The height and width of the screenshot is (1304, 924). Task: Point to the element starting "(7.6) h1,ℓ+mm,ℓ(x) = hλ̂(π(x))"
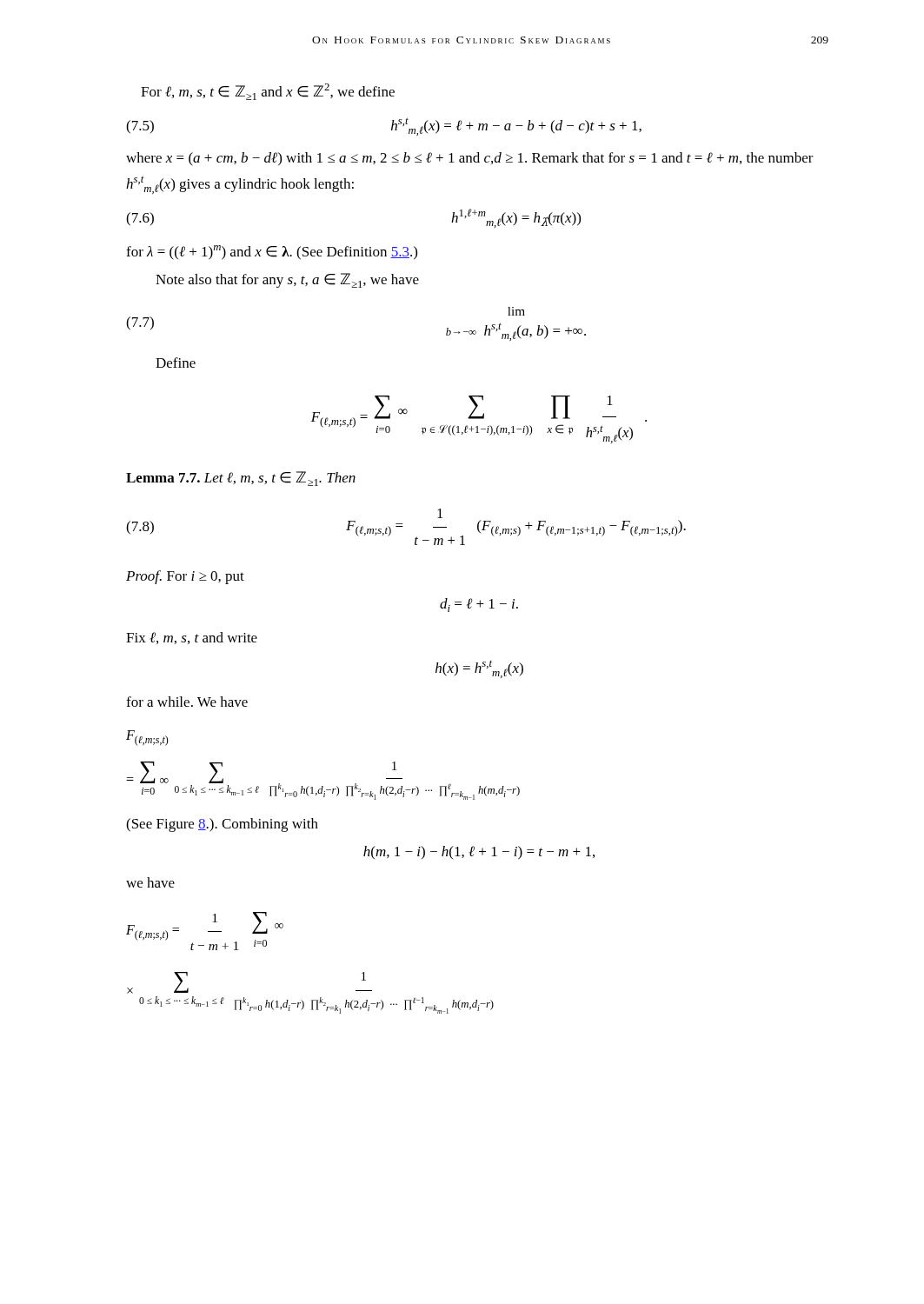coord(479,218)
